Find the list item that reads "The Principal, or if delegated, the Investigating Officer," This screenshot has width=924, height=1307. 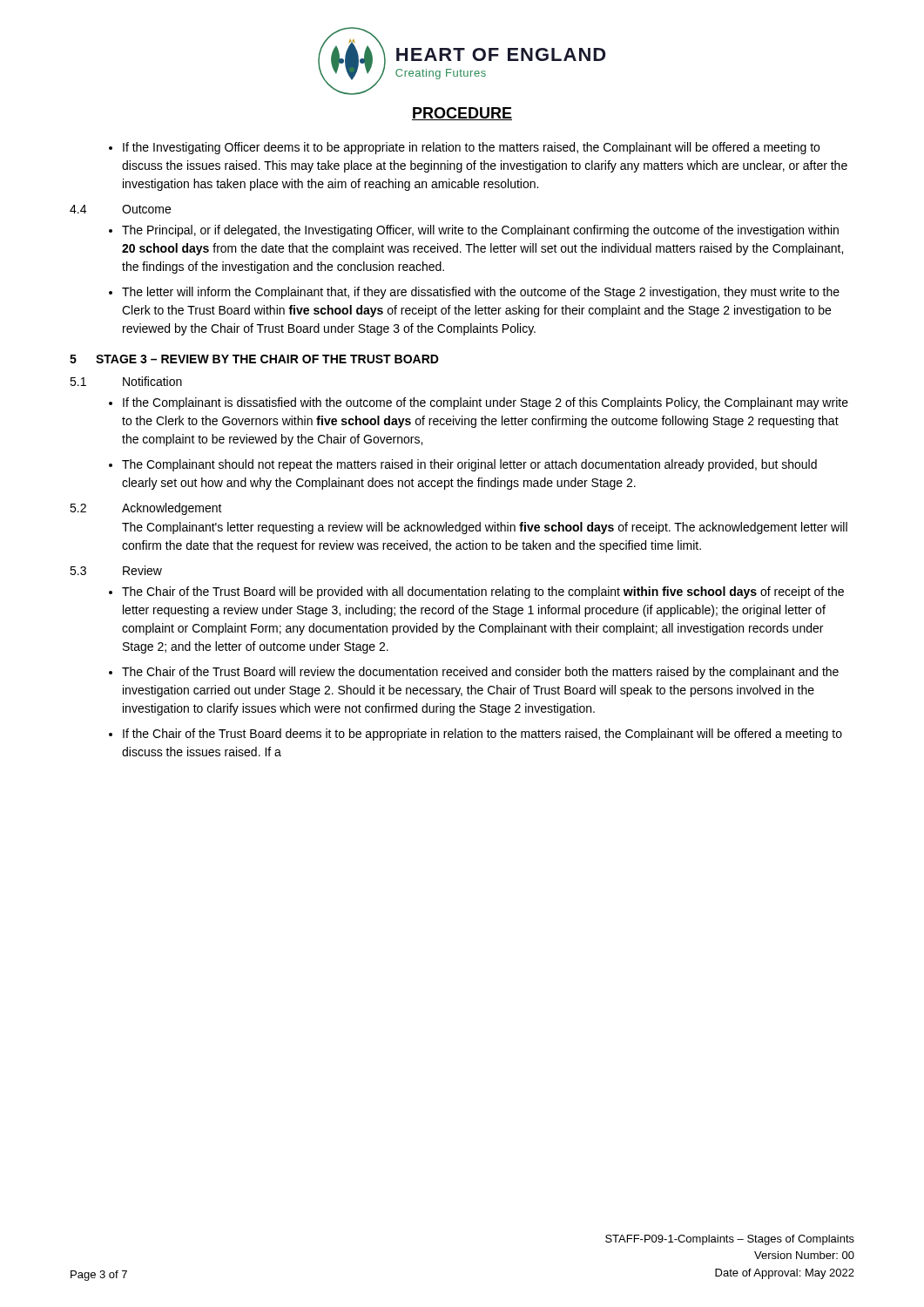(483, 248)
